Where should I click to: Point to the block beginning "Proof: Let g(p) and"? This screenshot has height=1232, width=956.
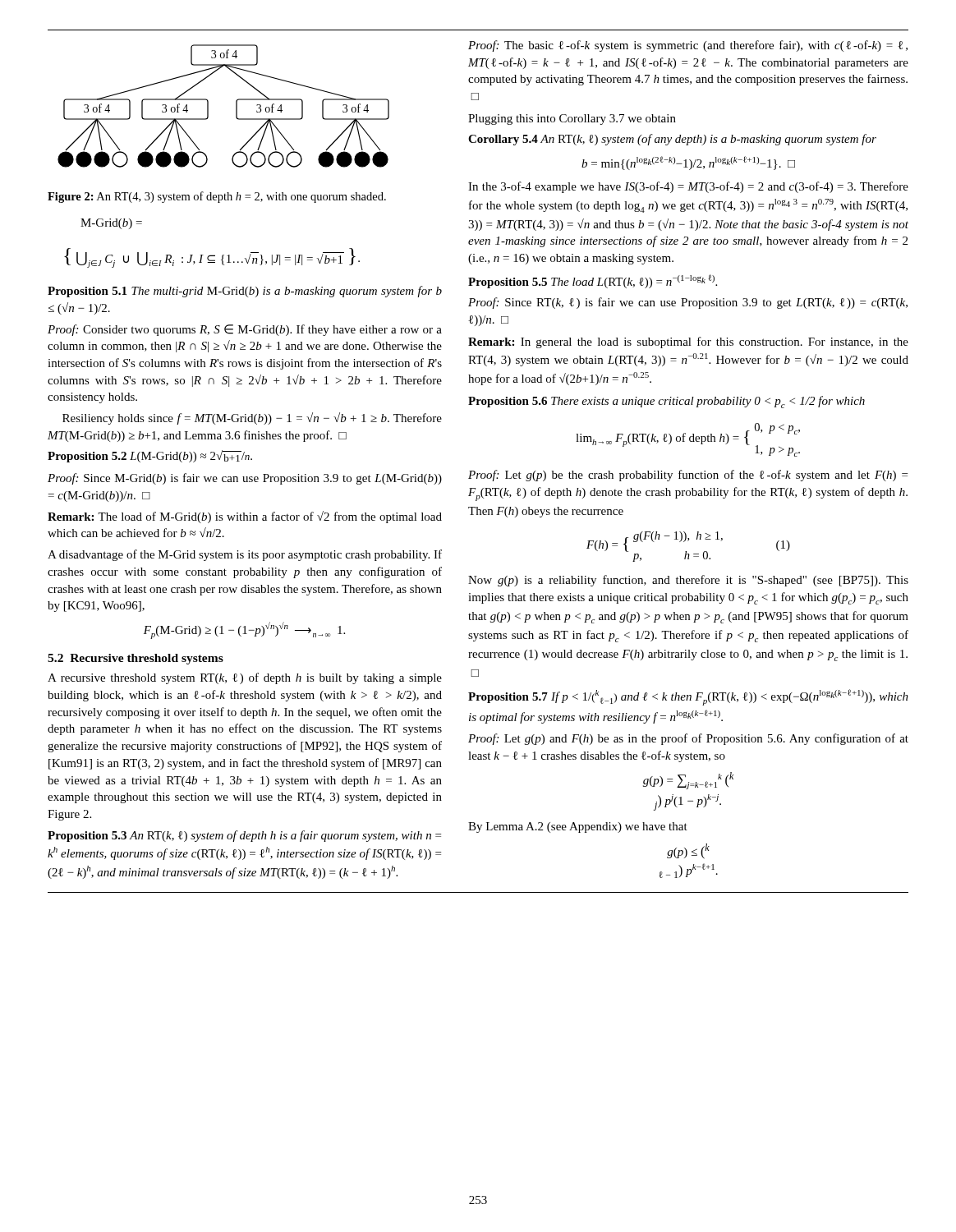[x=688, y=747]
